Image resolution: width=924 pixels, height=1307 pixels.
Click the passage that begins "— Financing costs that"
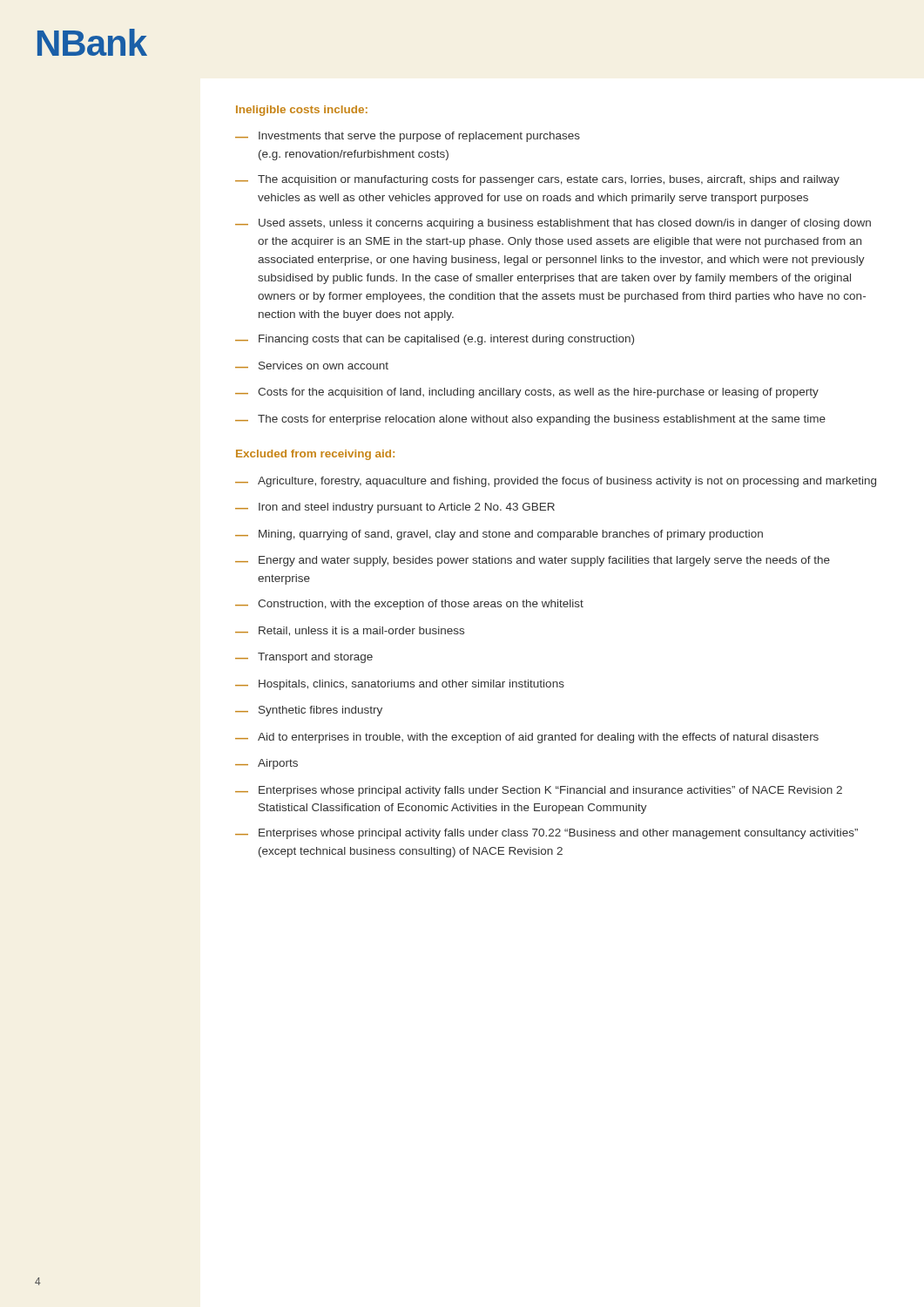point(557,340)
